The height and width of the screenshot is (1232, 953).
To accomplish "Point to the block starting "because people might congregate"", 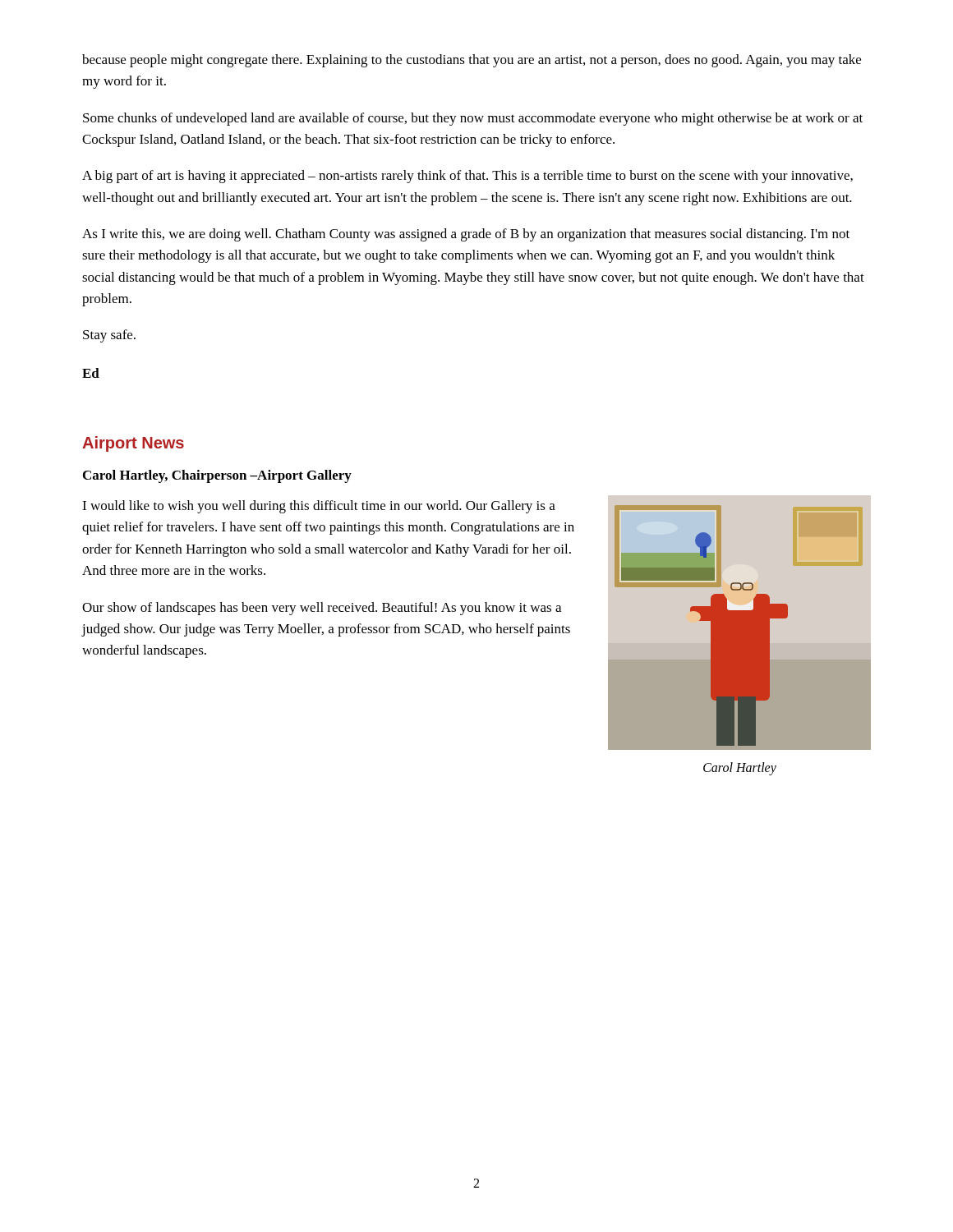I will click(472, 70).
